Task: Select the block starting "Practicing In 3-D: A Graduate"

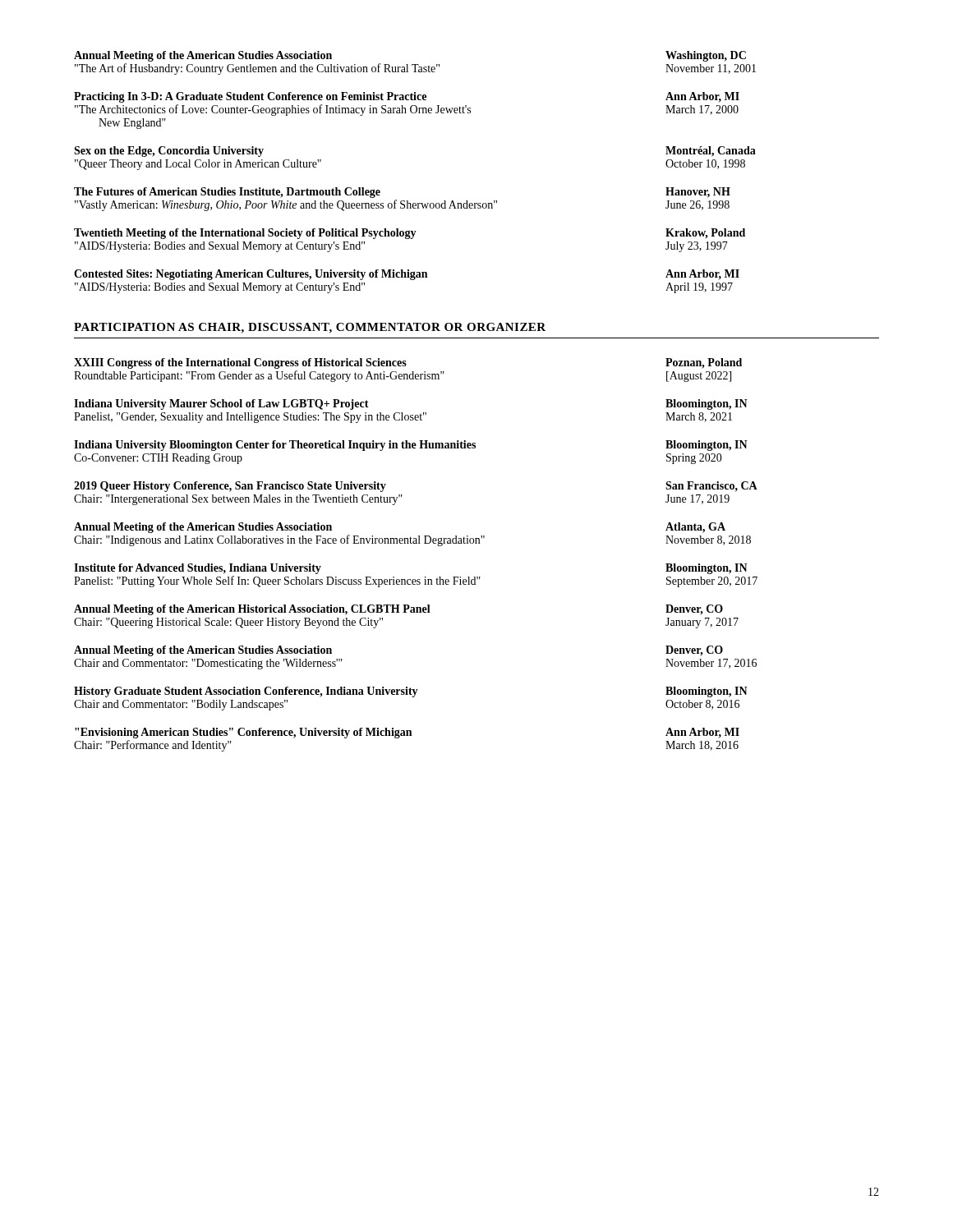Action: (x=476, y=110)
